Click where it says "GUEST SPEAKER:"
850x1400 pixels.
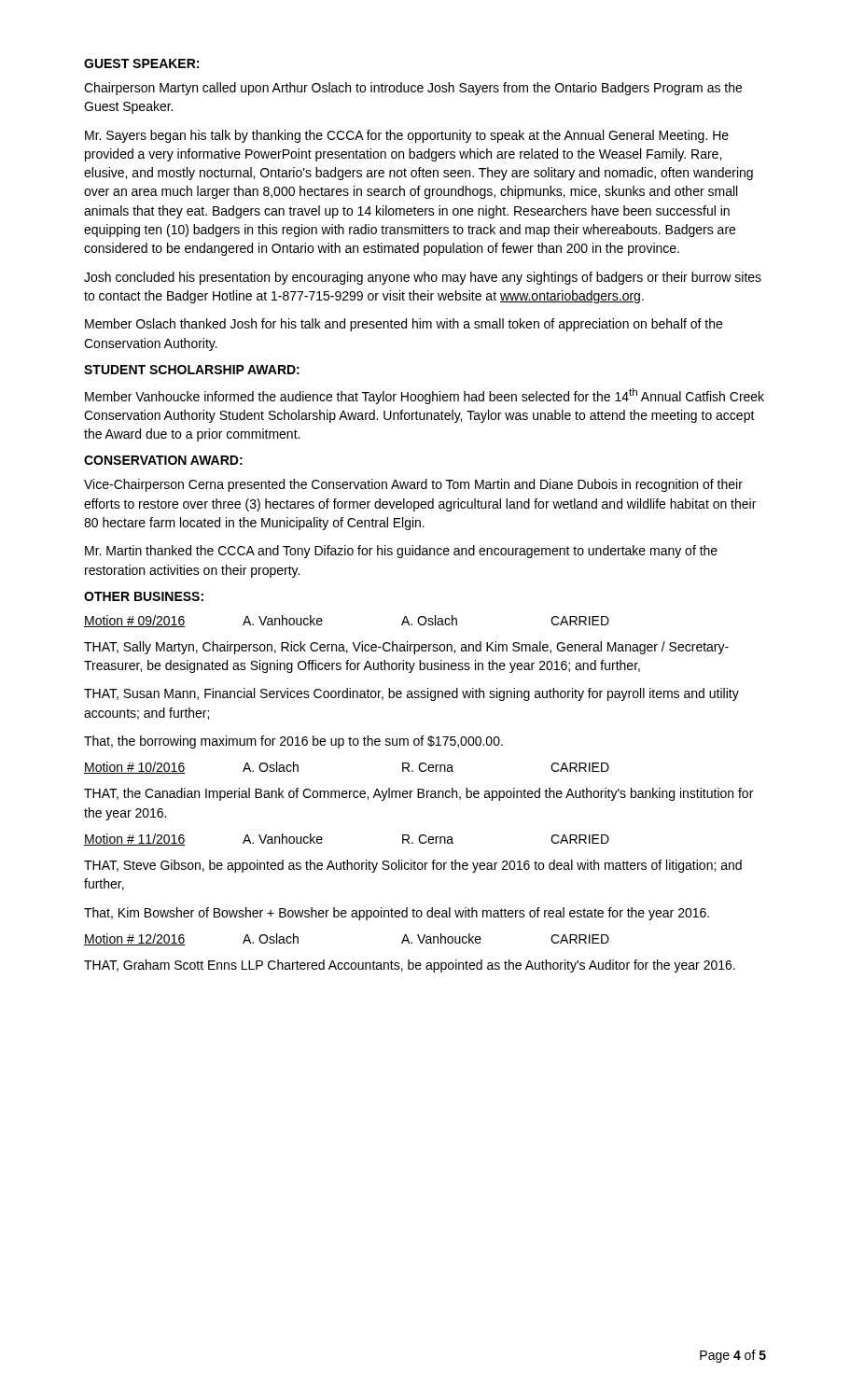[142, 63]
